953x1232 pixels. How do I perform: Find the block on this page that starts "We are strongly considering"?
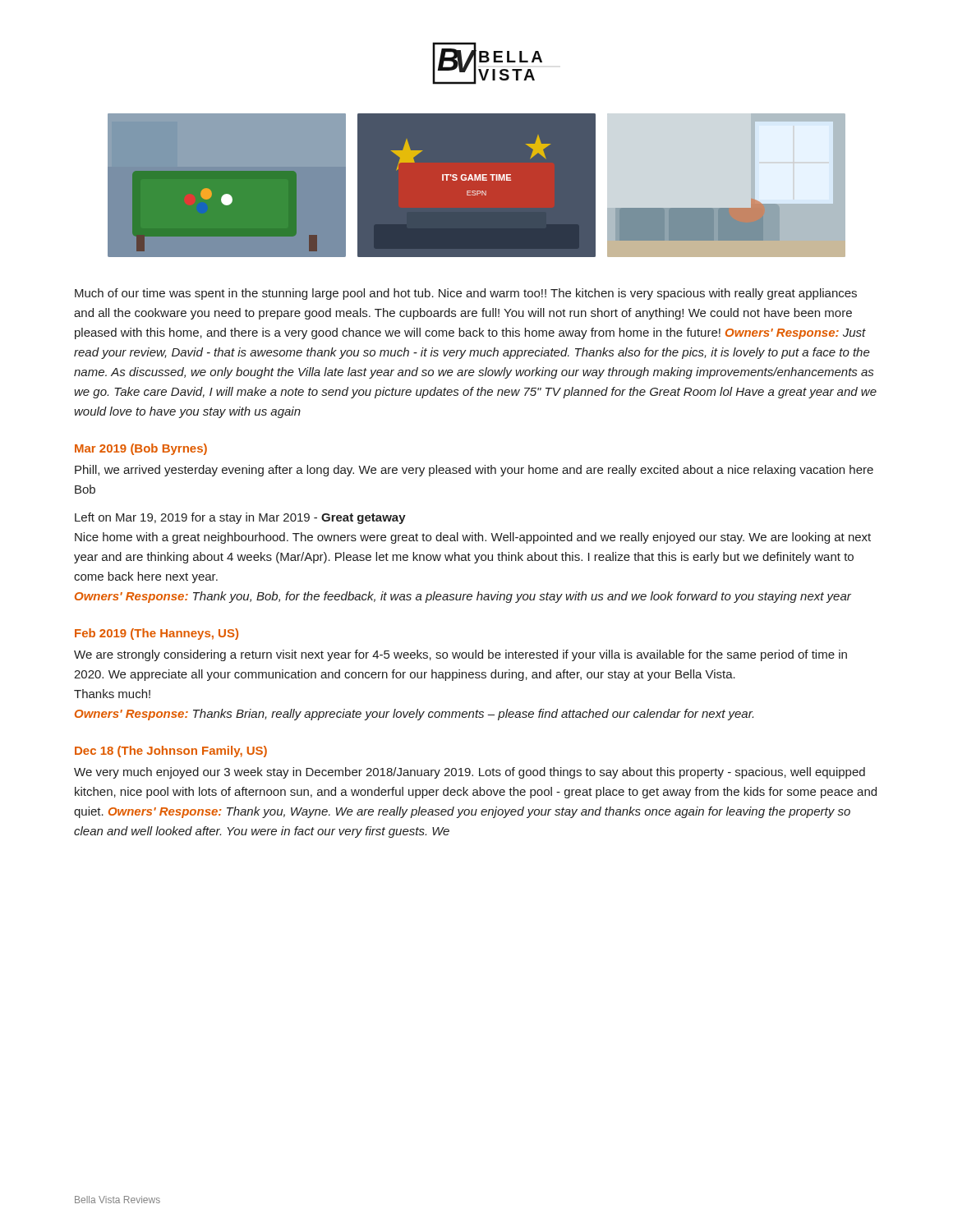461,684
